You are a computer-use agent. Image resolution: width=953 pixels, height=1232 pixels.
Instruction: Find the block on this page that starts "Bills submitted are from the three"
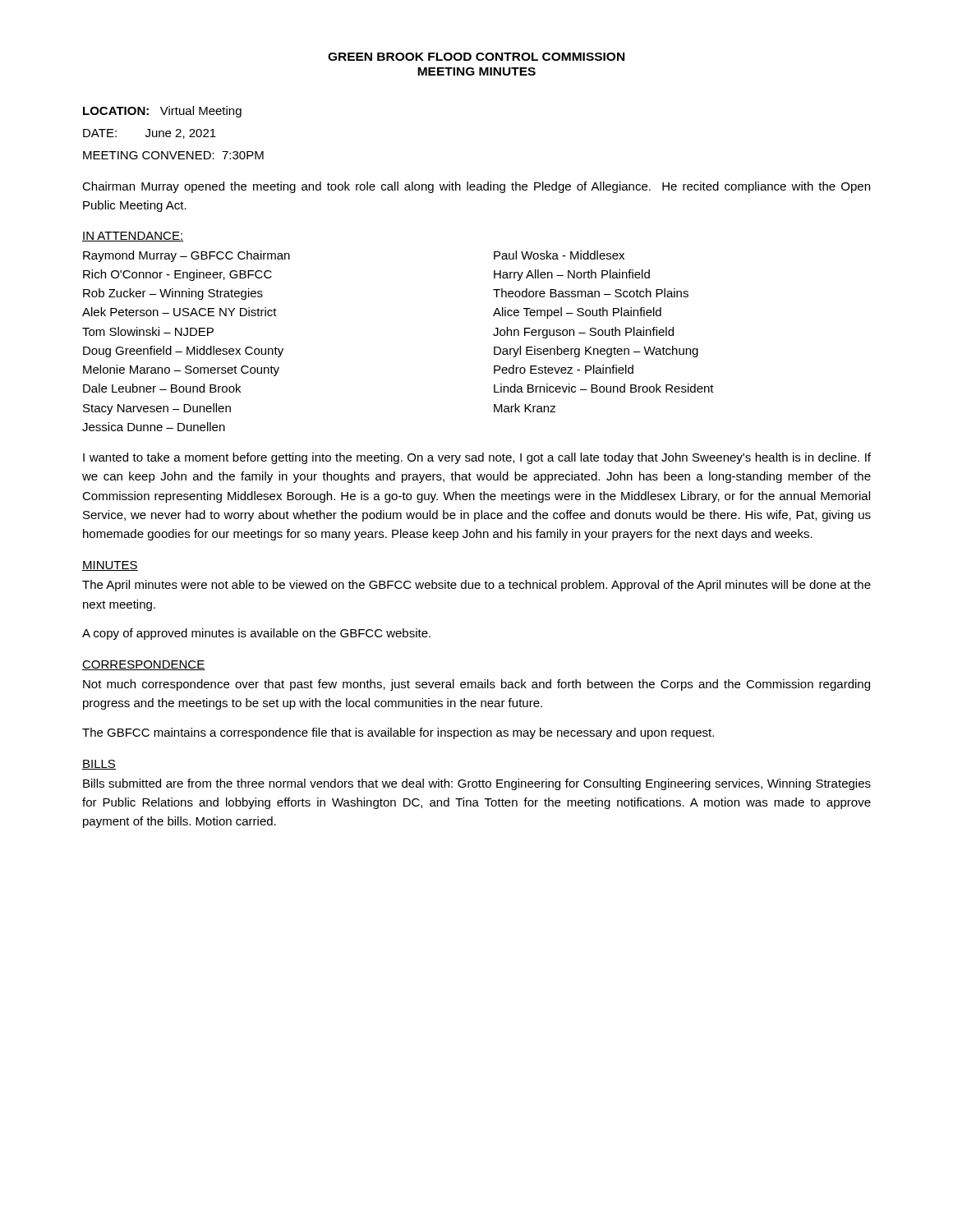coord(476,802)
